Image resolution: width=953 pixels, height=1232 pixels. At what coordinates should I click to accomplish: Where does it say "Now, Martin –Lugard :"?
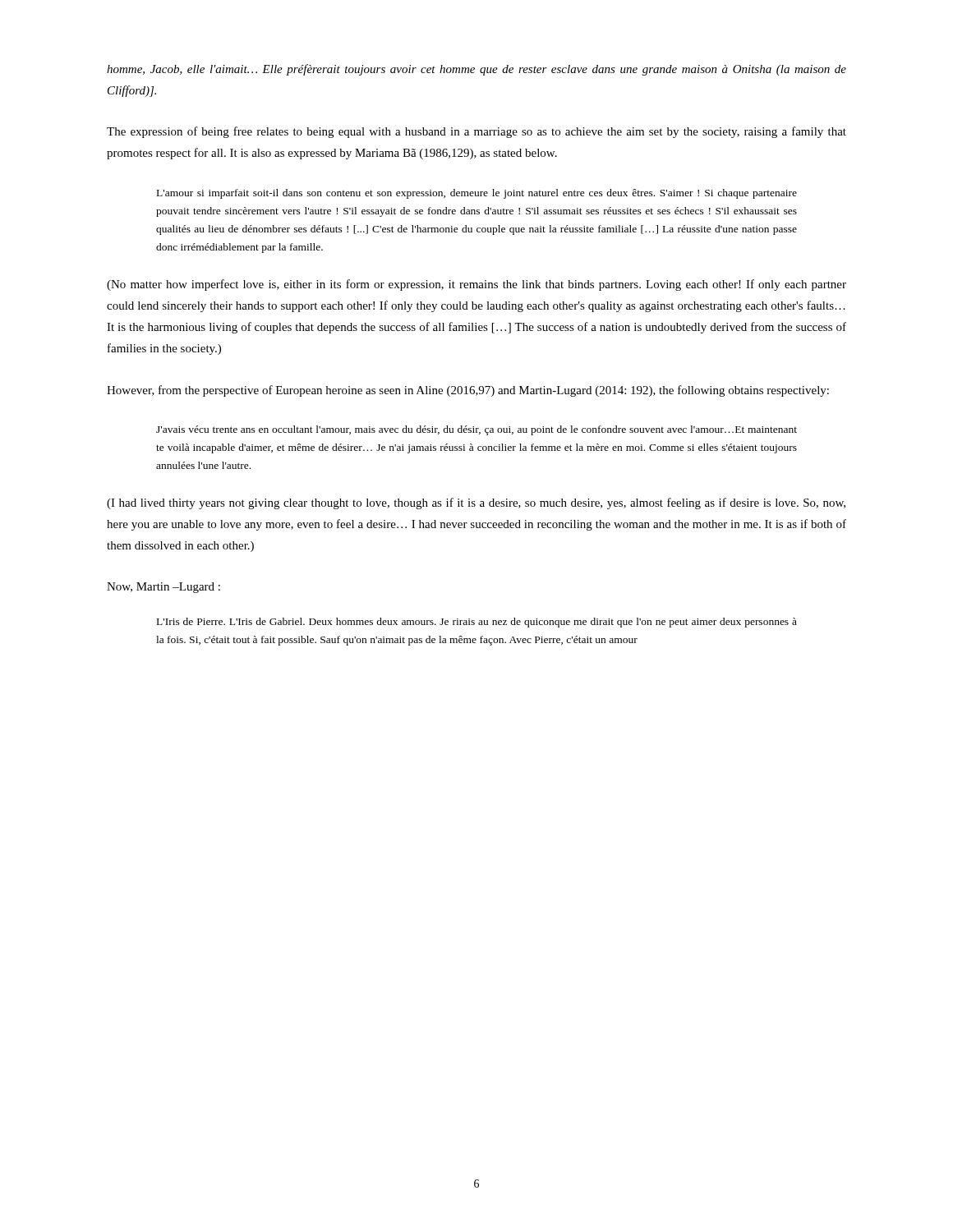coord(164,587)
